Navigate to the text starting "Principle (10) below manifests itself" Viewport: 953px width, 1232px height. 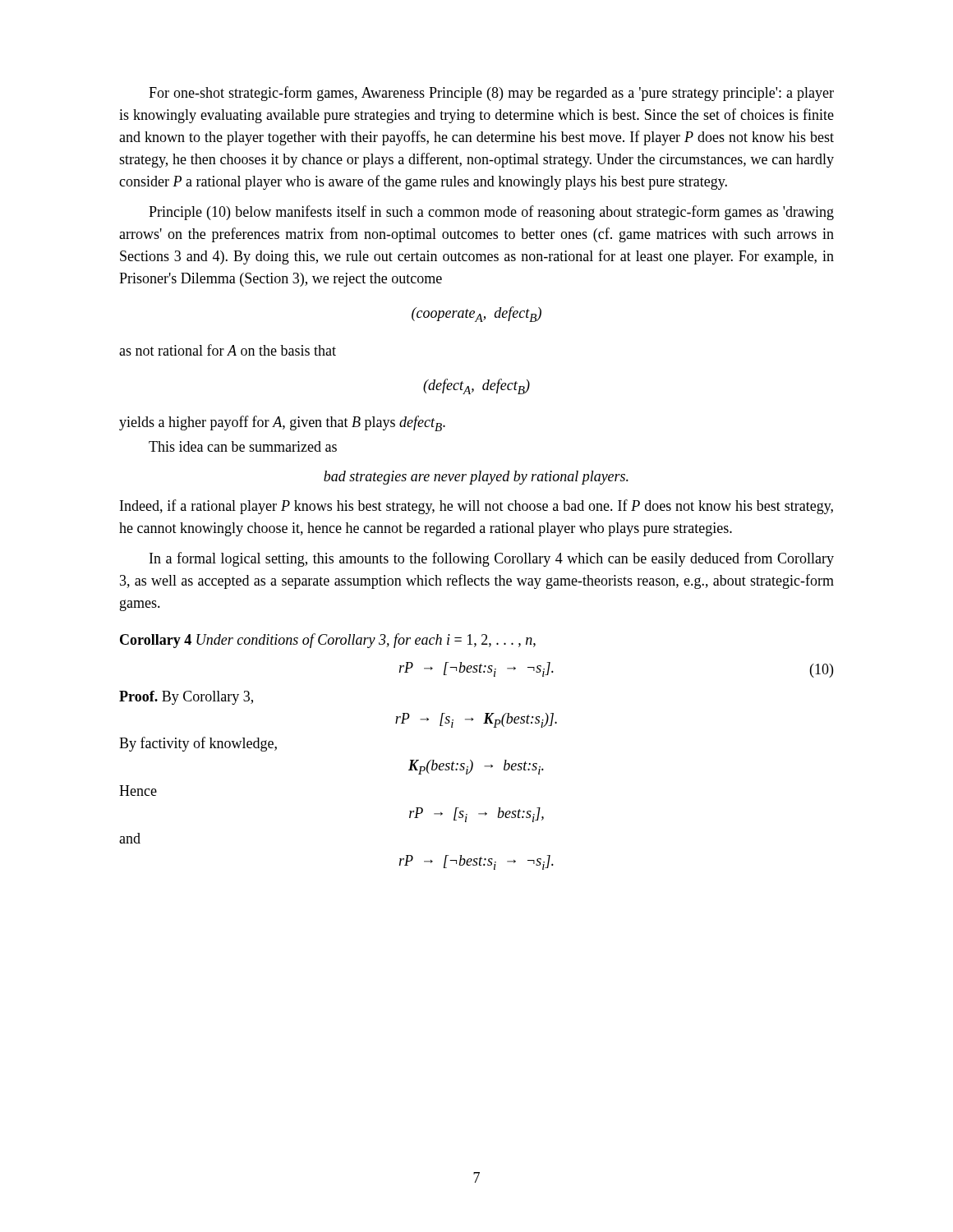(x=476, y=245)
